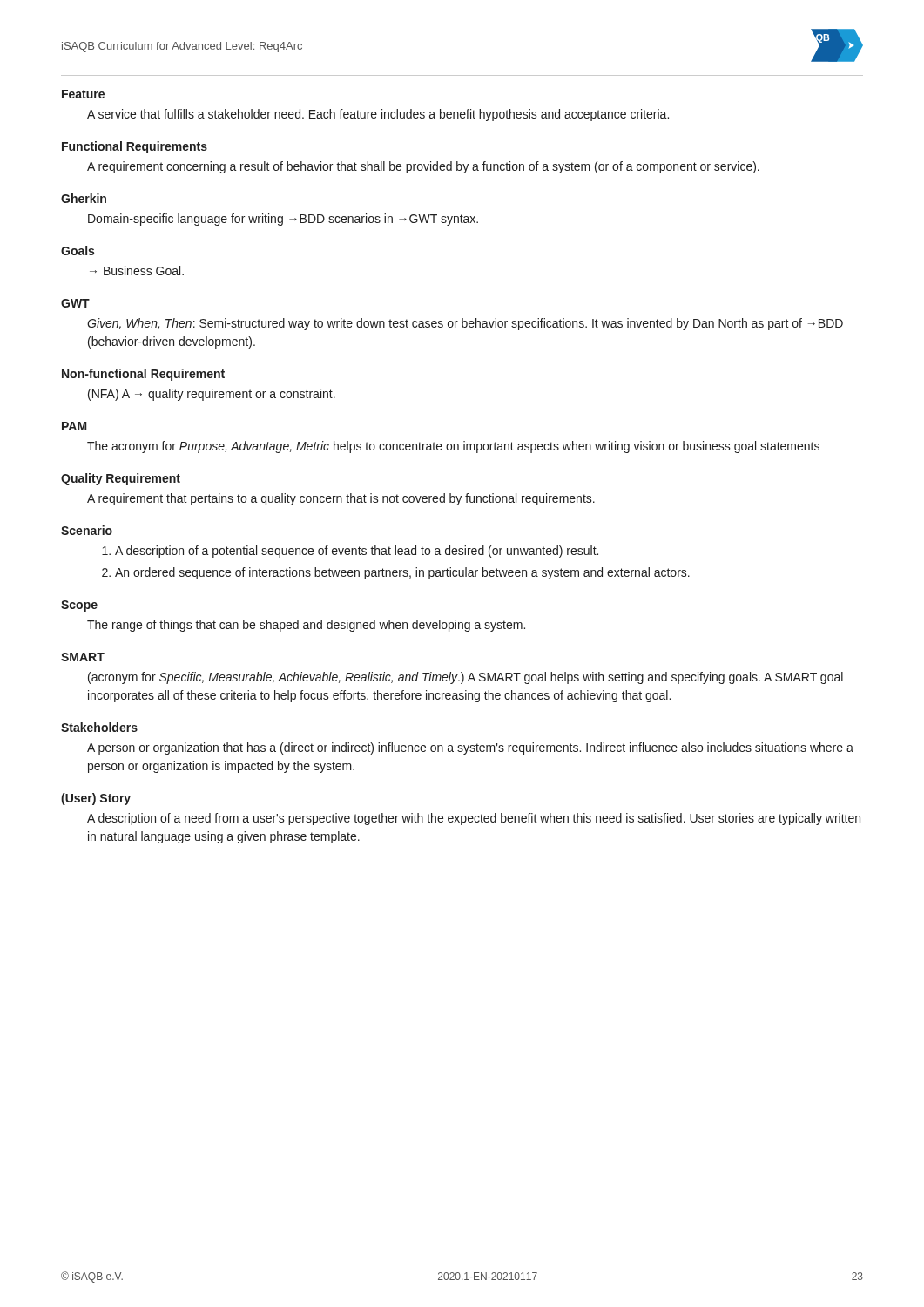Select the text block that reads "Given, When, Then:"
The height and width of the screenshot is (1307, 924).
pos(465,332)
